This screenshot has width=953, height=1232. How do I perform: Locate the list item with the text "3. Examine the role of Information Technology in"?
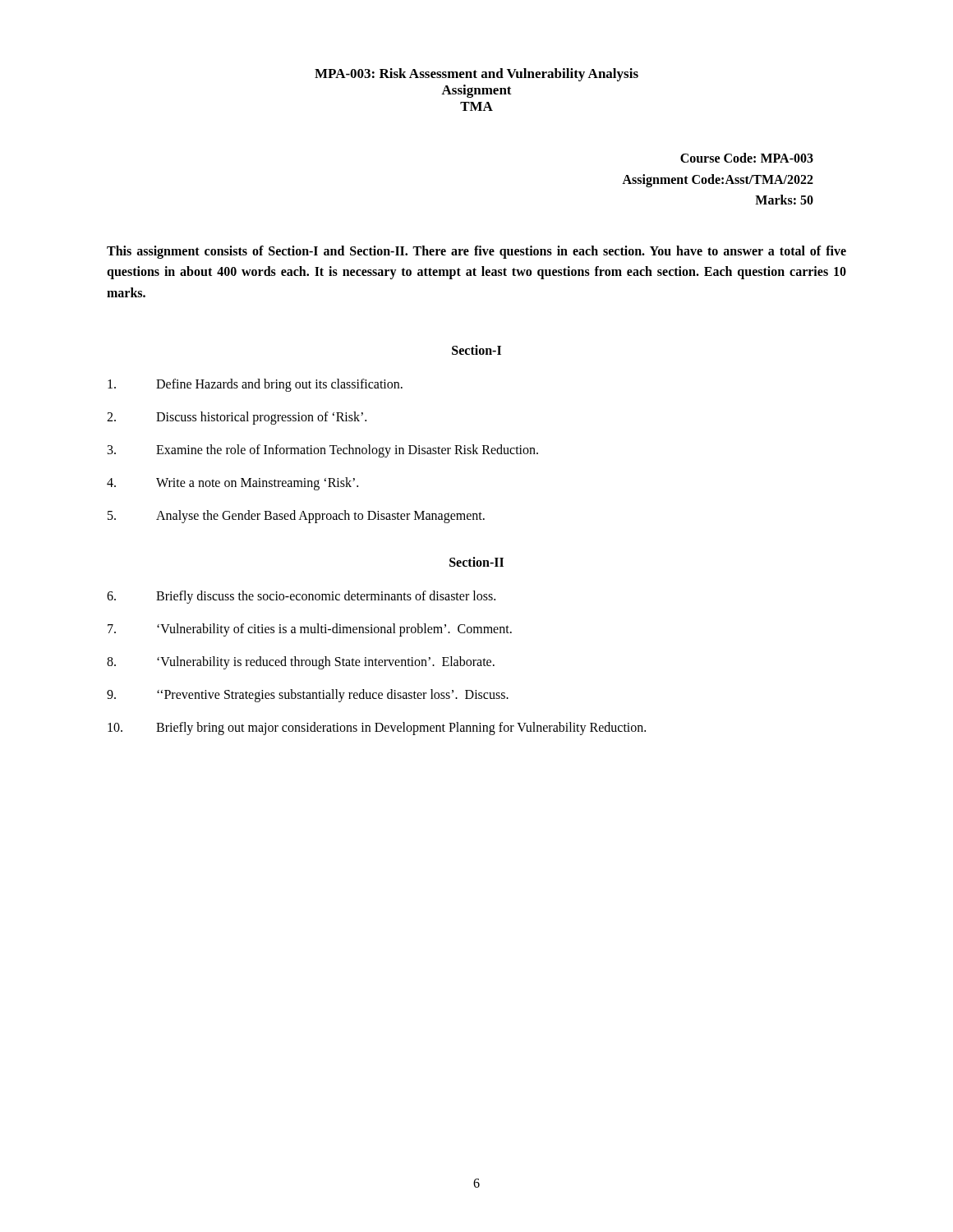[x=476, y=450]
